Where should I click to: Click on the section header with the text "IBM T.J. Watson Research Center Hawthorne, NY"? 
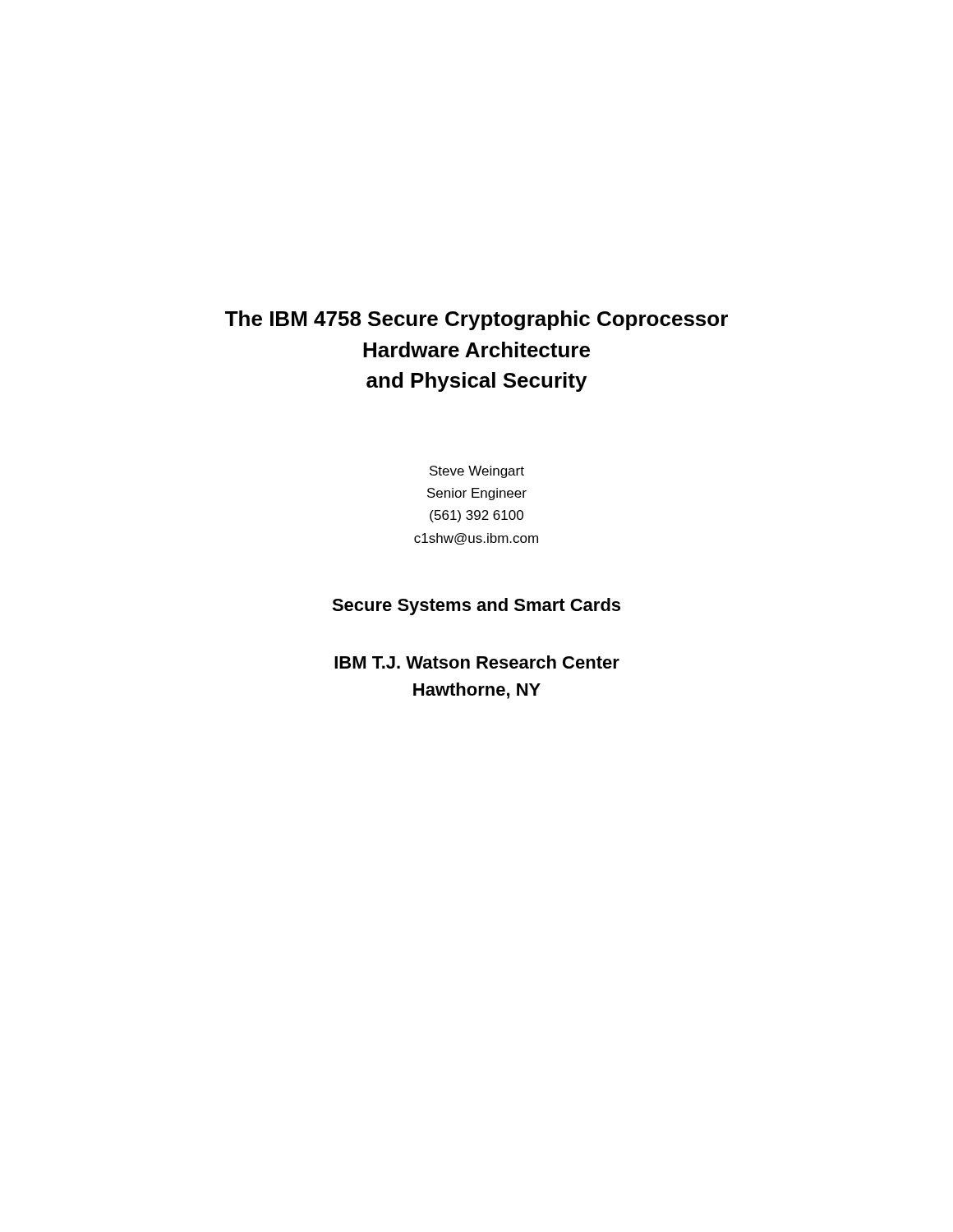(x=476, y=676)
